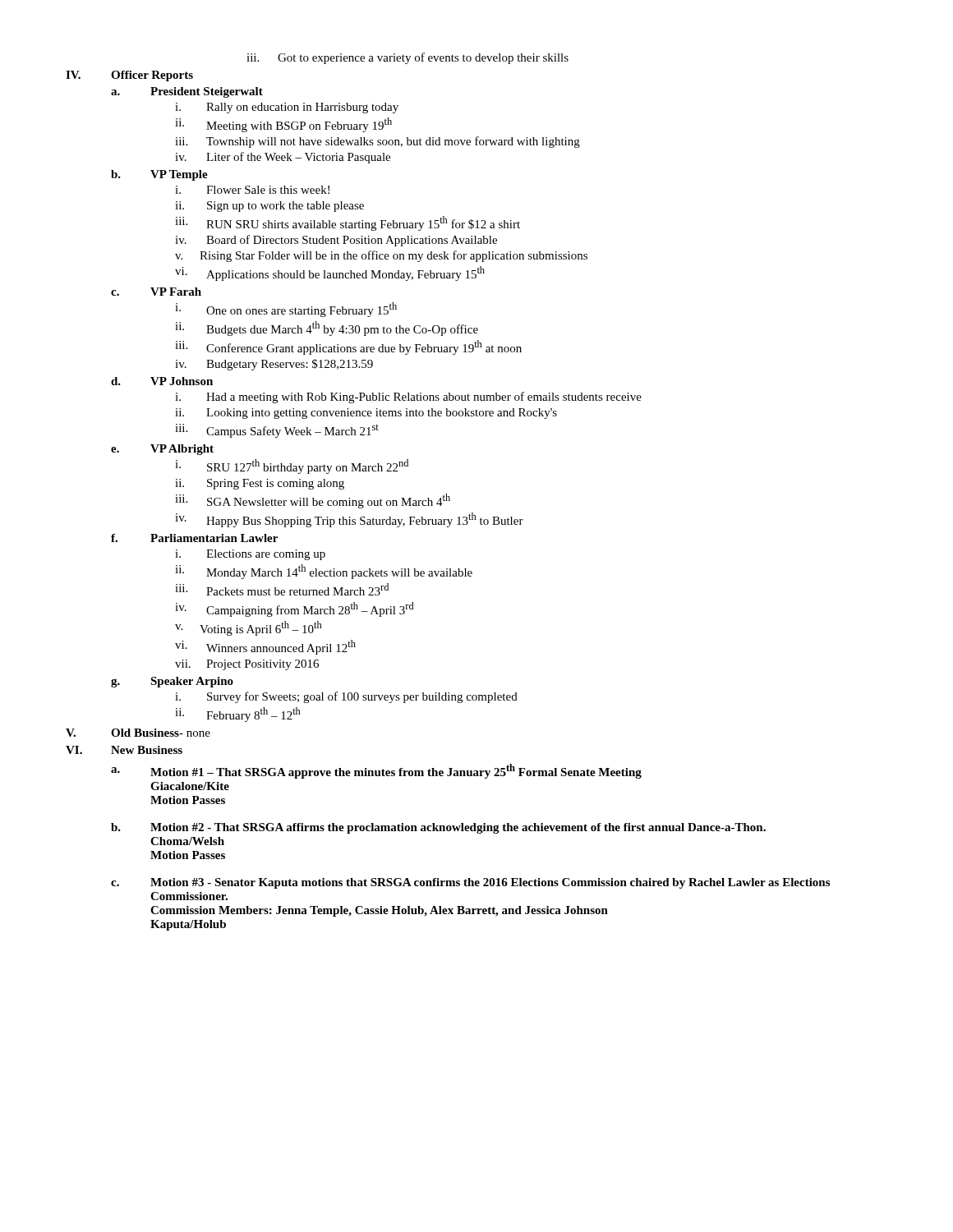This screenshot has width=953, height=1232.
Task: Select the section header that reads "VI. New Business"
Action: [124, 750]
